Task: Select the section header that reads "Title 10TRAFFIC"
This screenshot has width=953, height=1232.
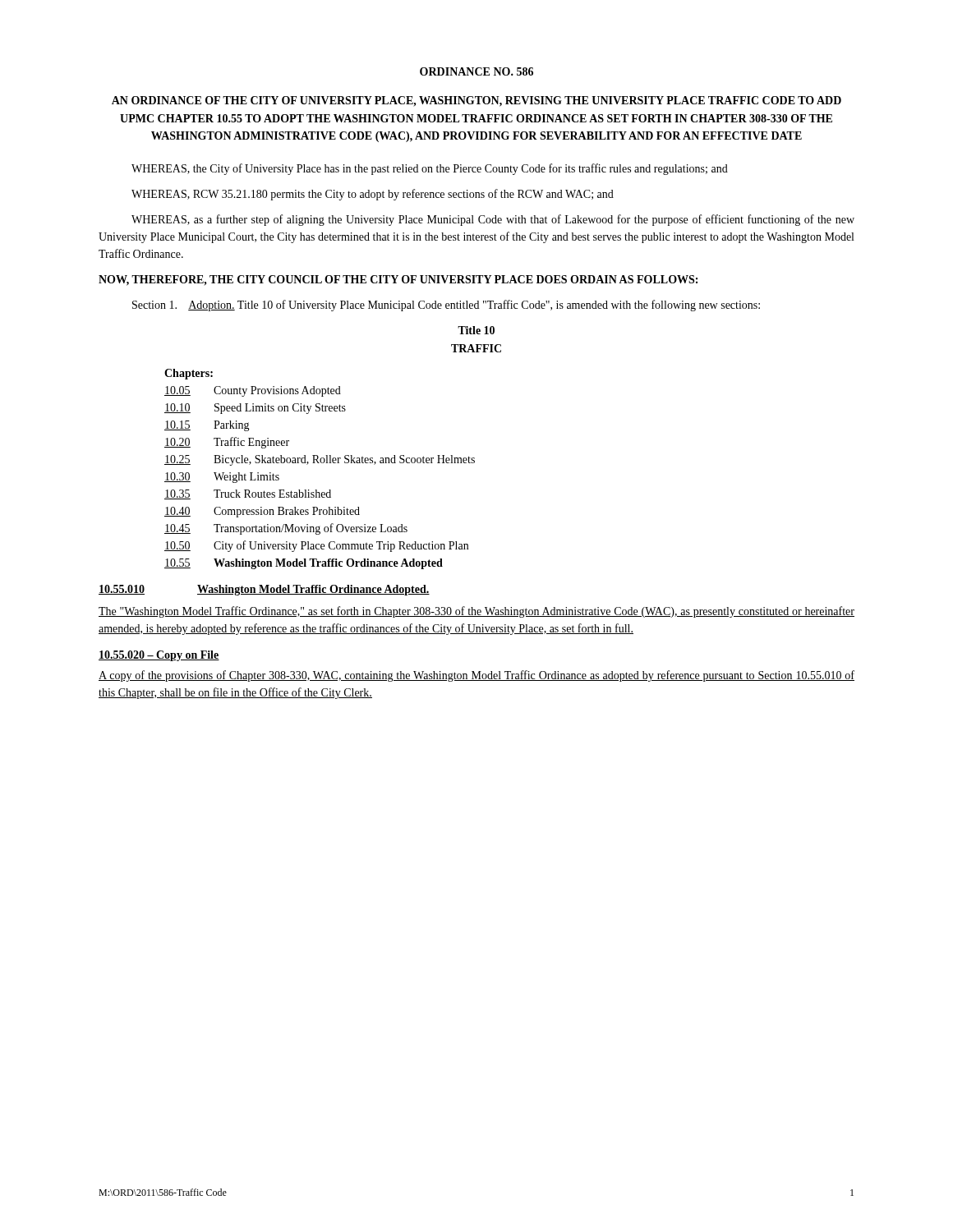Action: tap(476, 340)
